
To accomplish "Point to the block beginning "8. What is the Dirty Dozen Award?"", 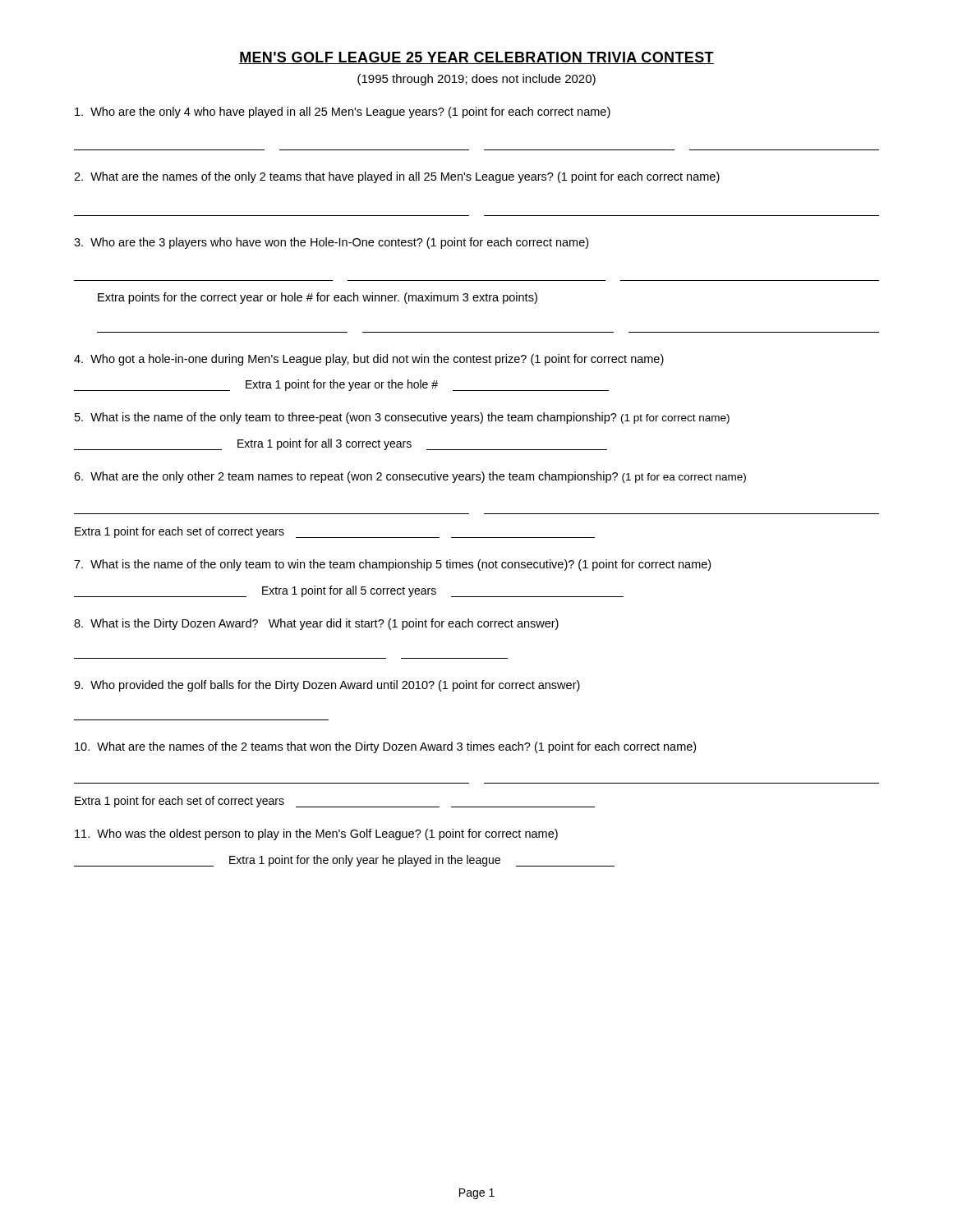I will [x=476, y=637].
